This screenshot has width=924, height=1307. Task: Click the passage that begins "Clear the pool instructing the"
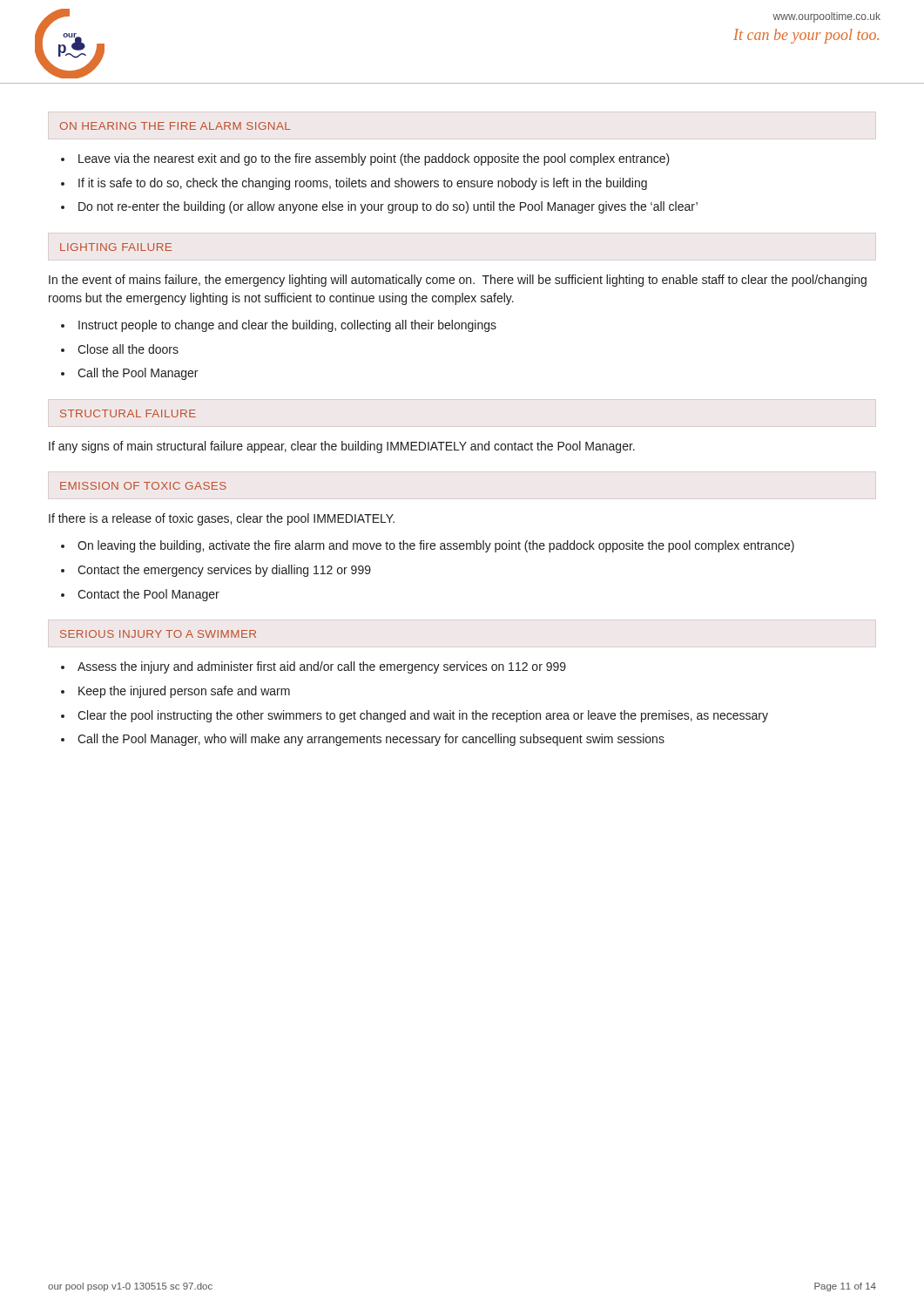click(423, 715)
